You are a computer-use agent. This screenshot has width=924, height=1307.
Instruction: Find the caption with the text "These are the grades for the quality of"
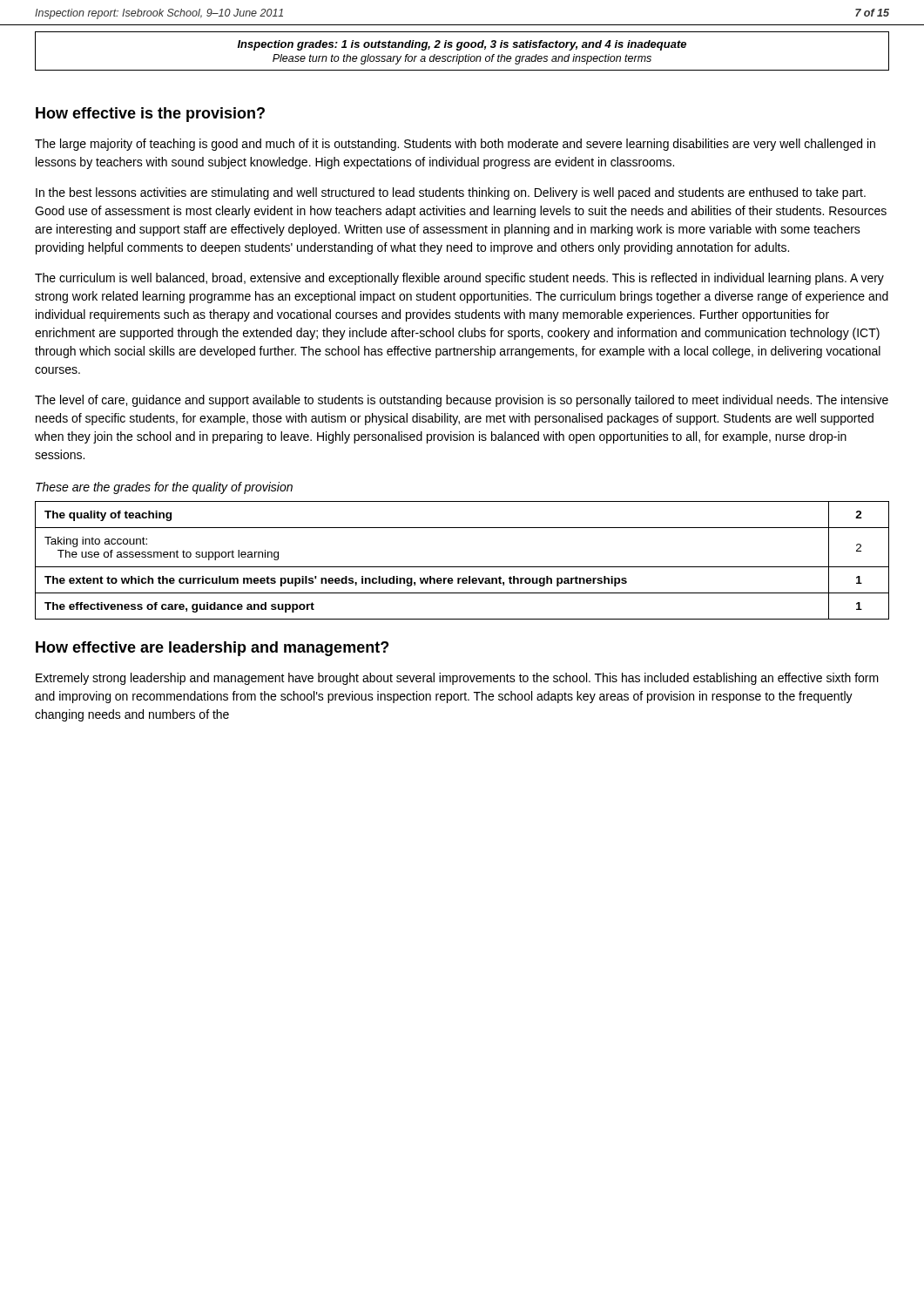(x=164, y=487)
